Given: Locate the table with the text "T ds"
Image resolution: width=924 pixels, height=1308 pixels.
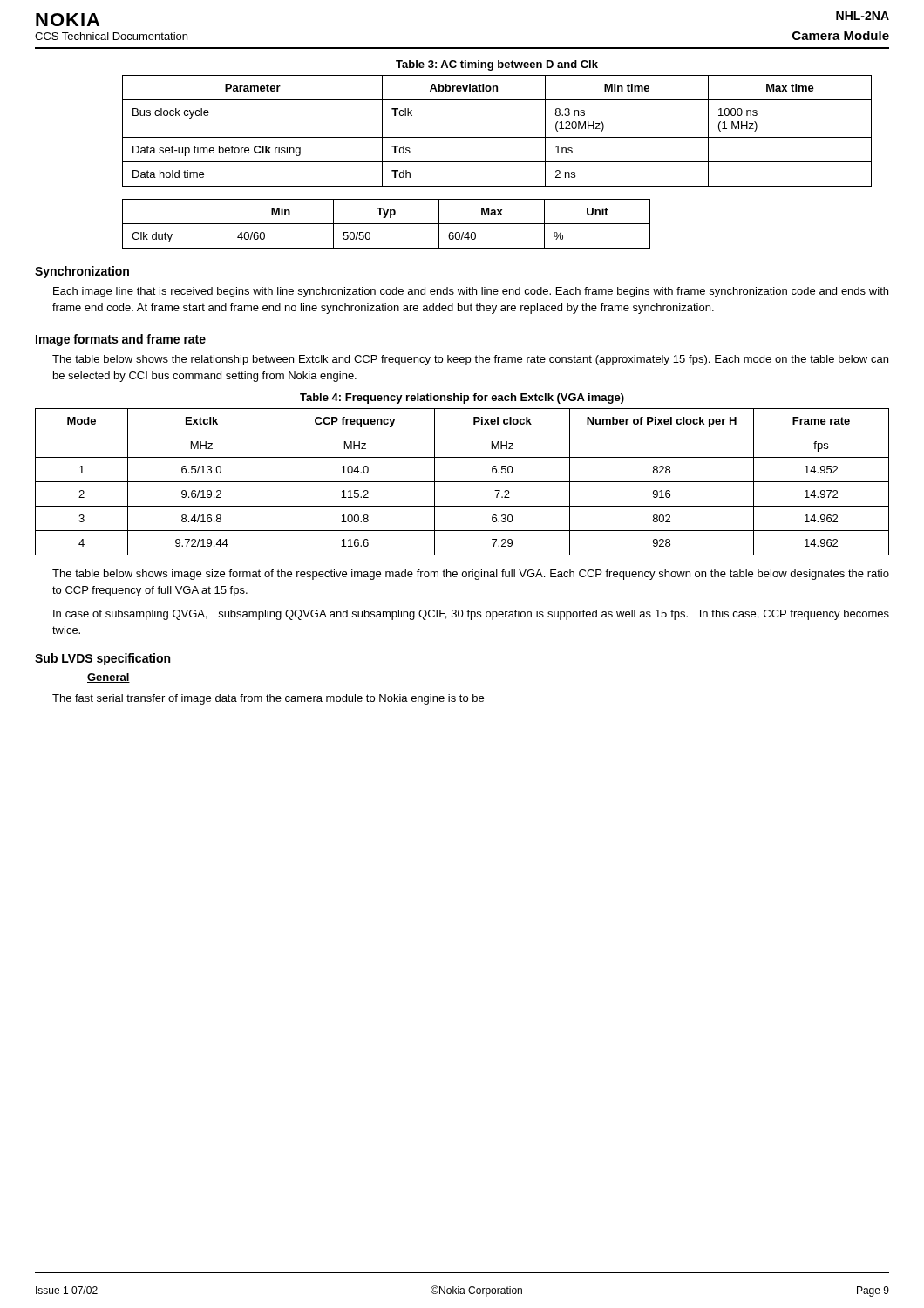Looking at the screenshot, I should coord(497,131).
